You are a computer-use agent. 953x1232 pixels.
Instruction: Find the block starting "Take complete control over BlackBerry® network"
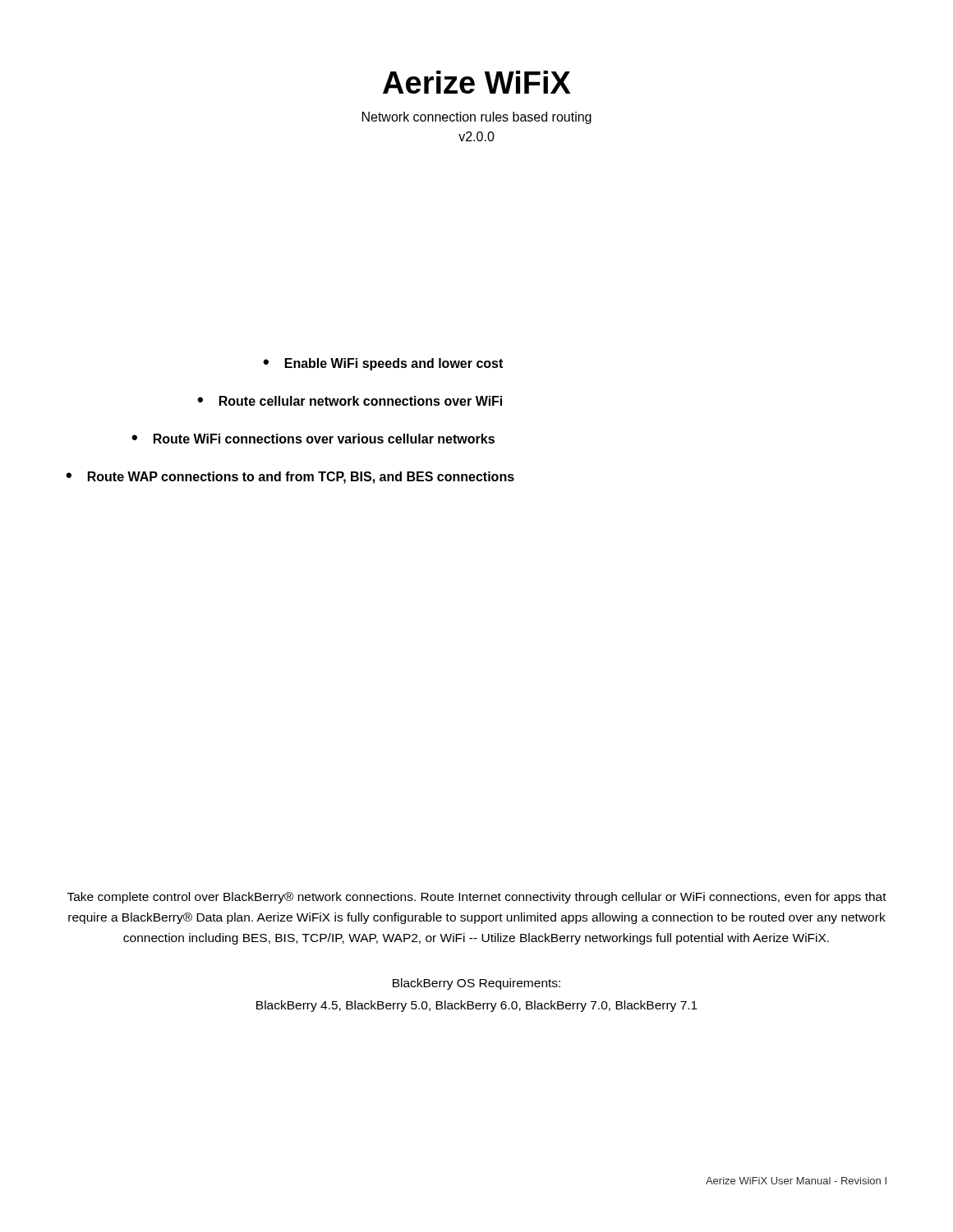(x=477, y=898)
